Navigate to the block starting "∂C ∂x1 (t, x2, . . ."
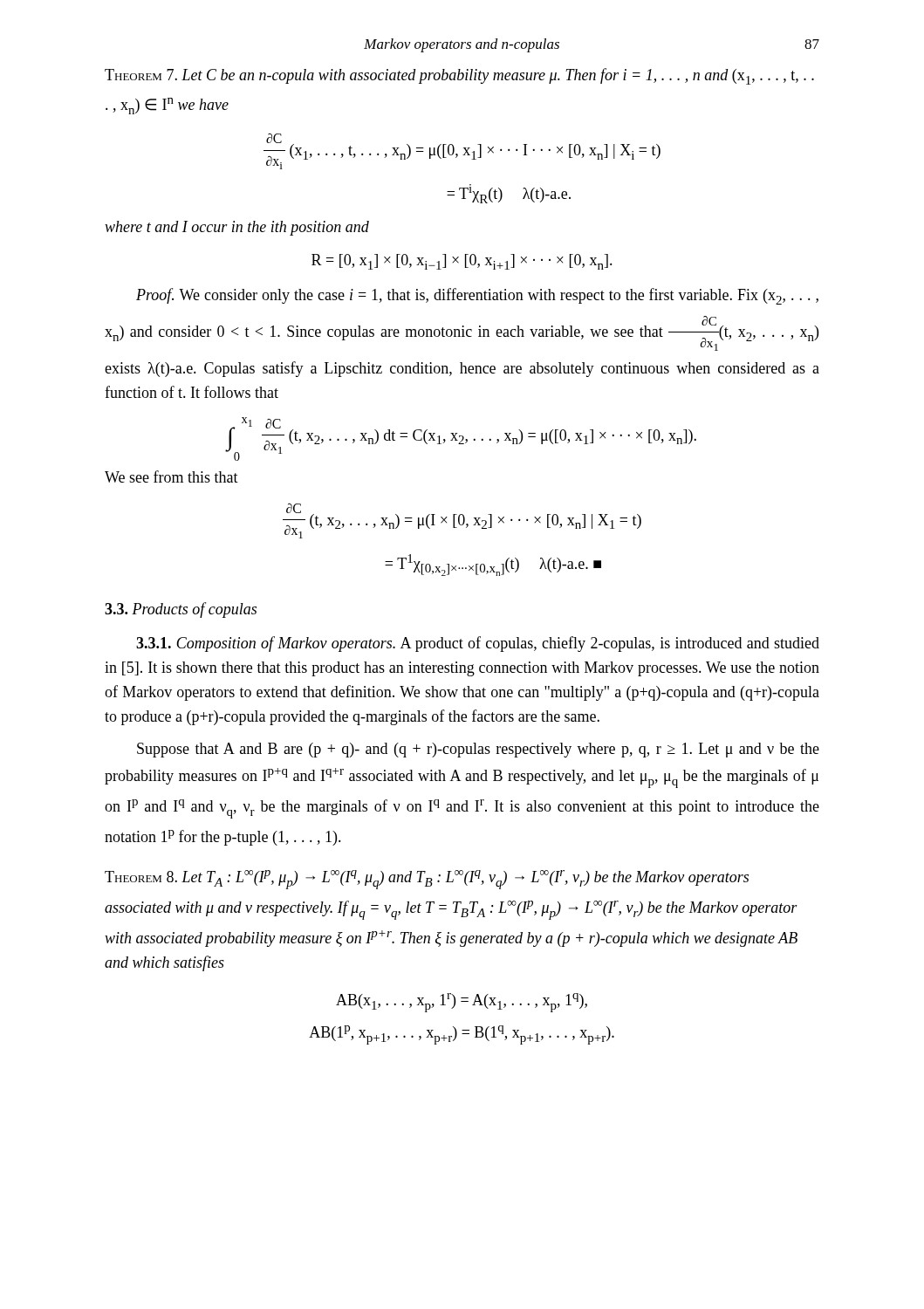924x1309 pixels. click(x=462, y=540)
